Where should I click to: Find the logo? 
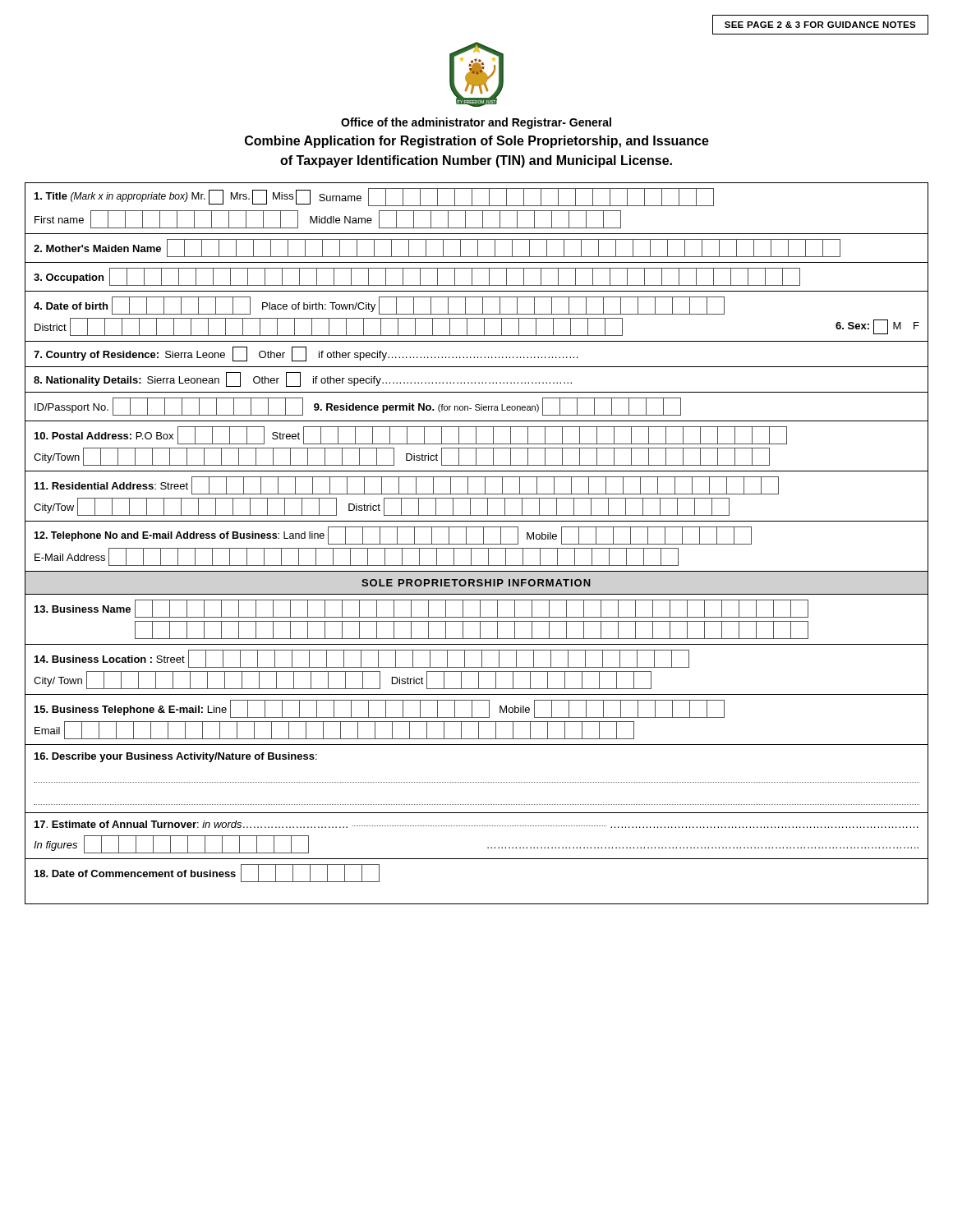tap(476, 75)
